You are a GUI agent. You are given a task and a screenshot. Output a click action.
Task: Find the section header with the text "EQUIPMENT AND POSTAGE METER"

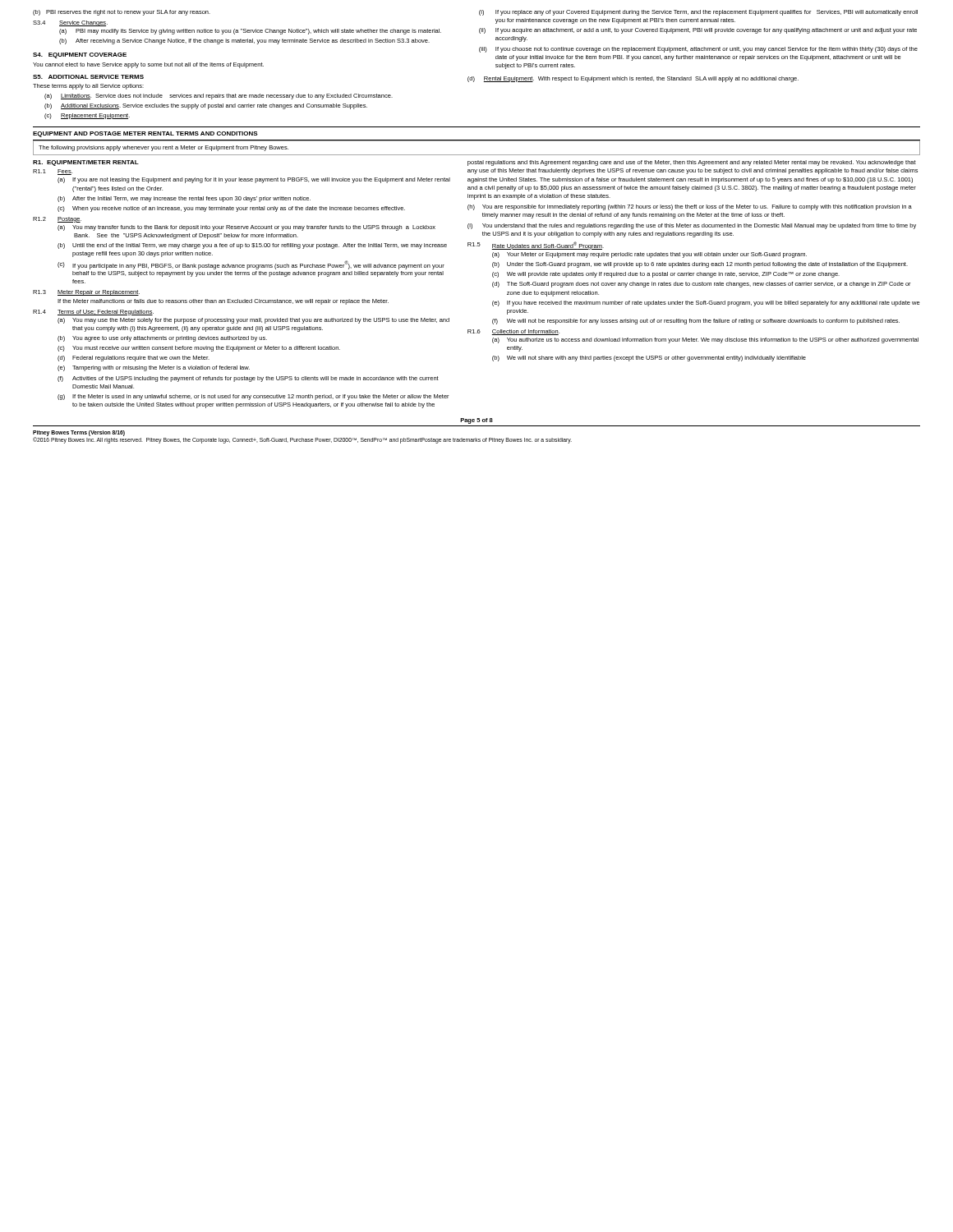145,134
